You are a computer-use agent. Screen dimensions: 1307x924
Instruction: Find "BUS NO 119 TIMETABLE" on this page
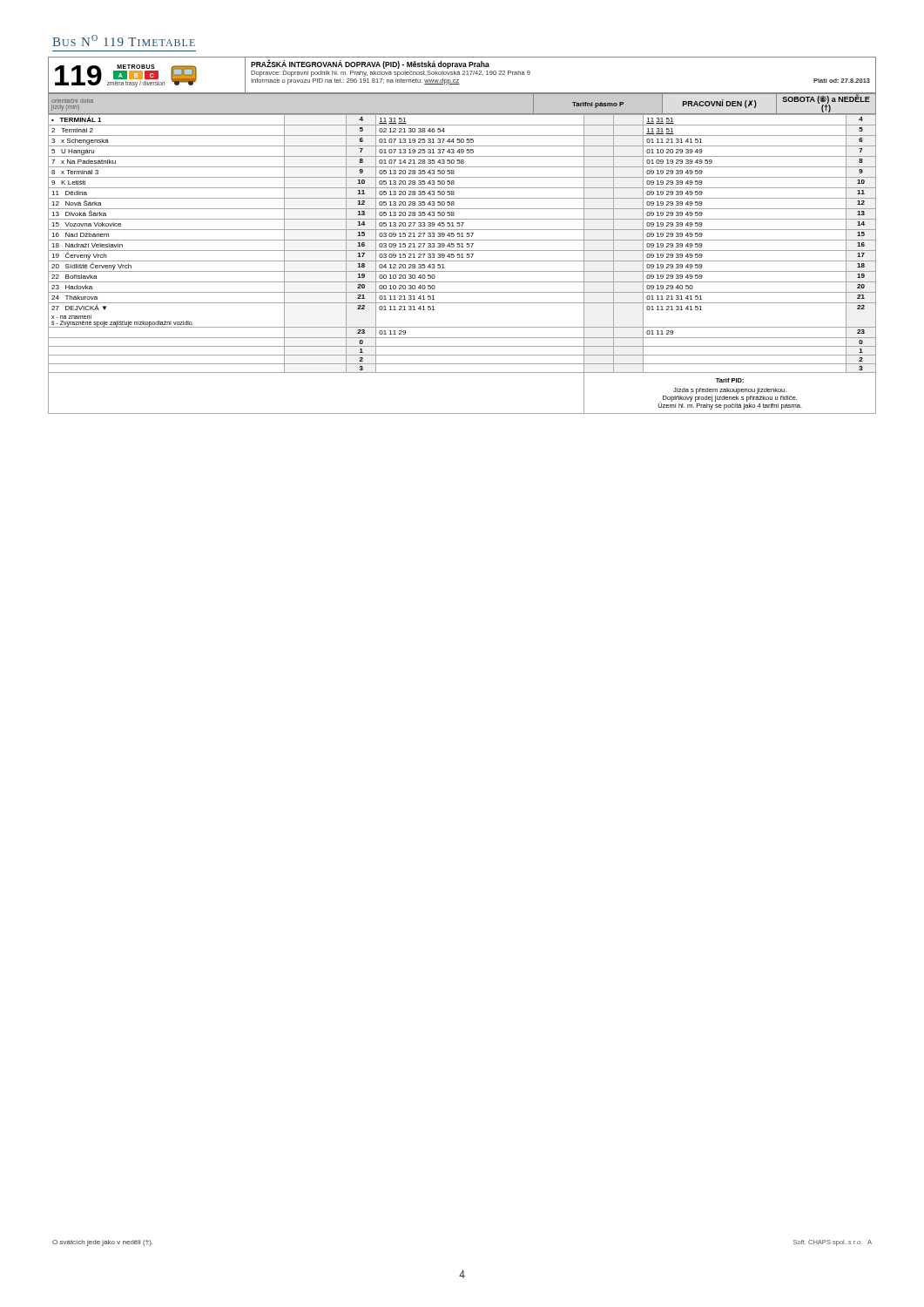(124, 41)
